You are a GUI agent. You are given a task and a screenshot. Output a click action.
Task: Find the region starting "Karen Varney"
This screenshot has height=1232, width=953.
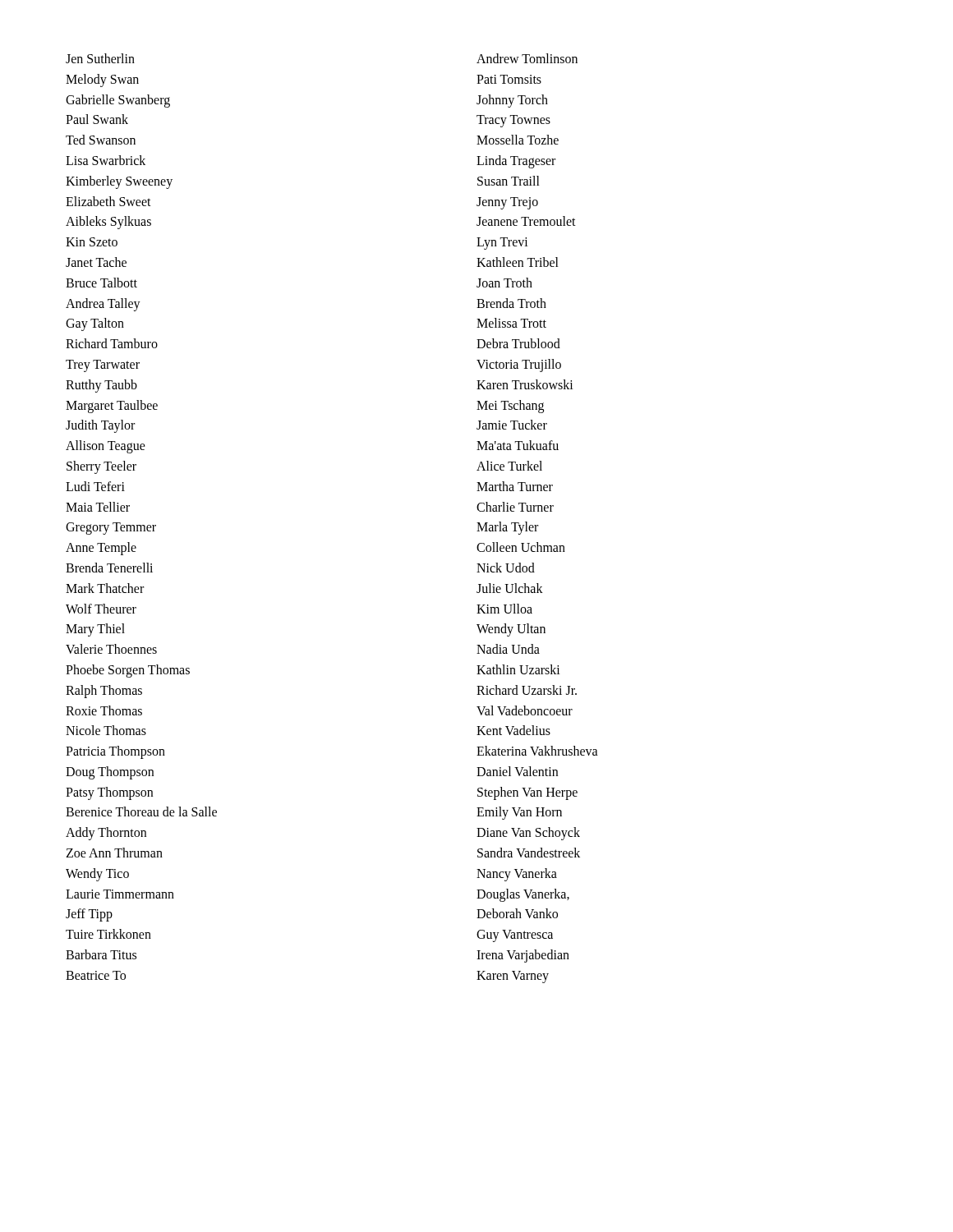tap(513, 975)
